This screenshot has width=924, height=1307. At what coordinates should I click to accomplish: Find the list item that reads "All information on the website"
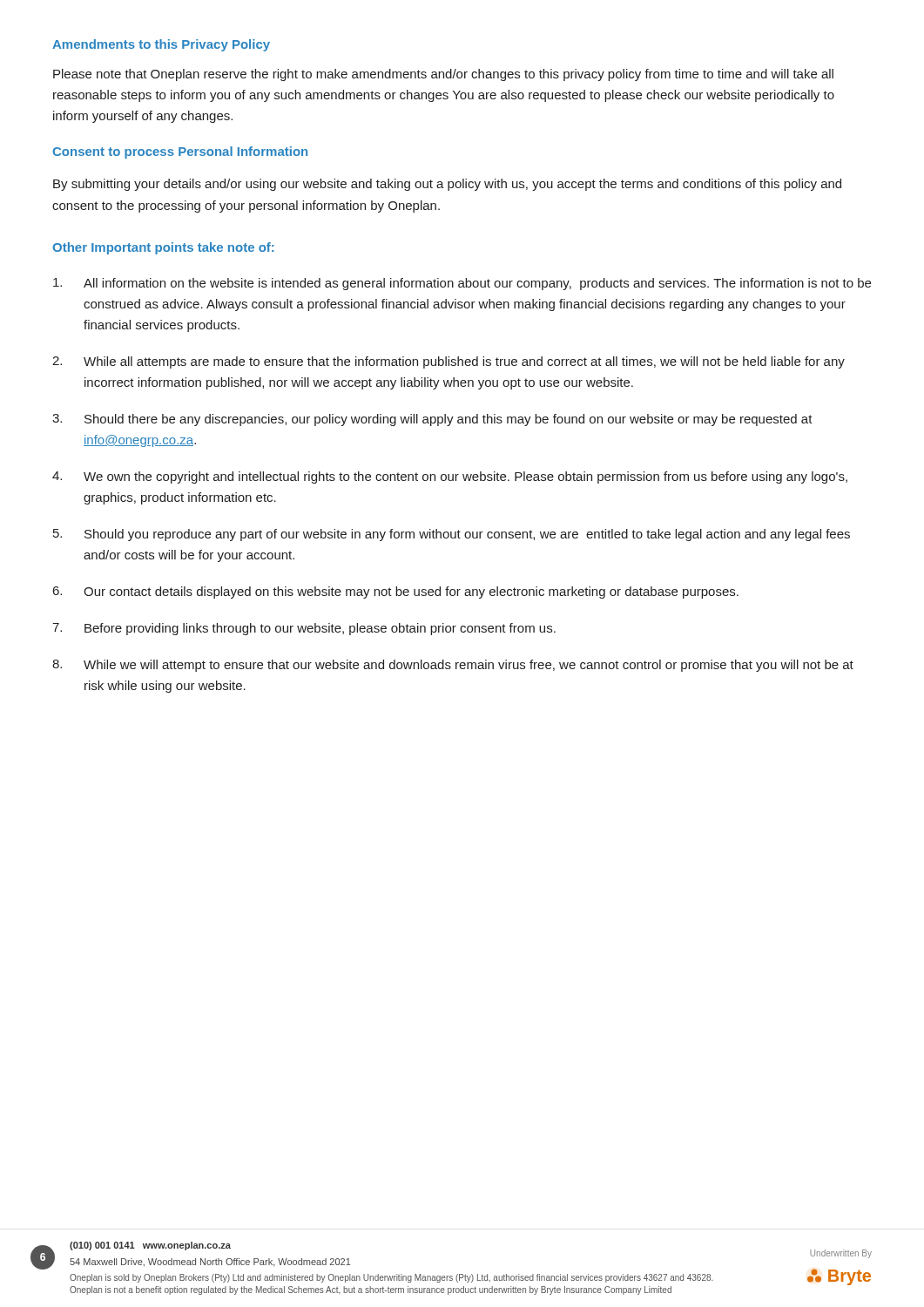tap(462, 304)
